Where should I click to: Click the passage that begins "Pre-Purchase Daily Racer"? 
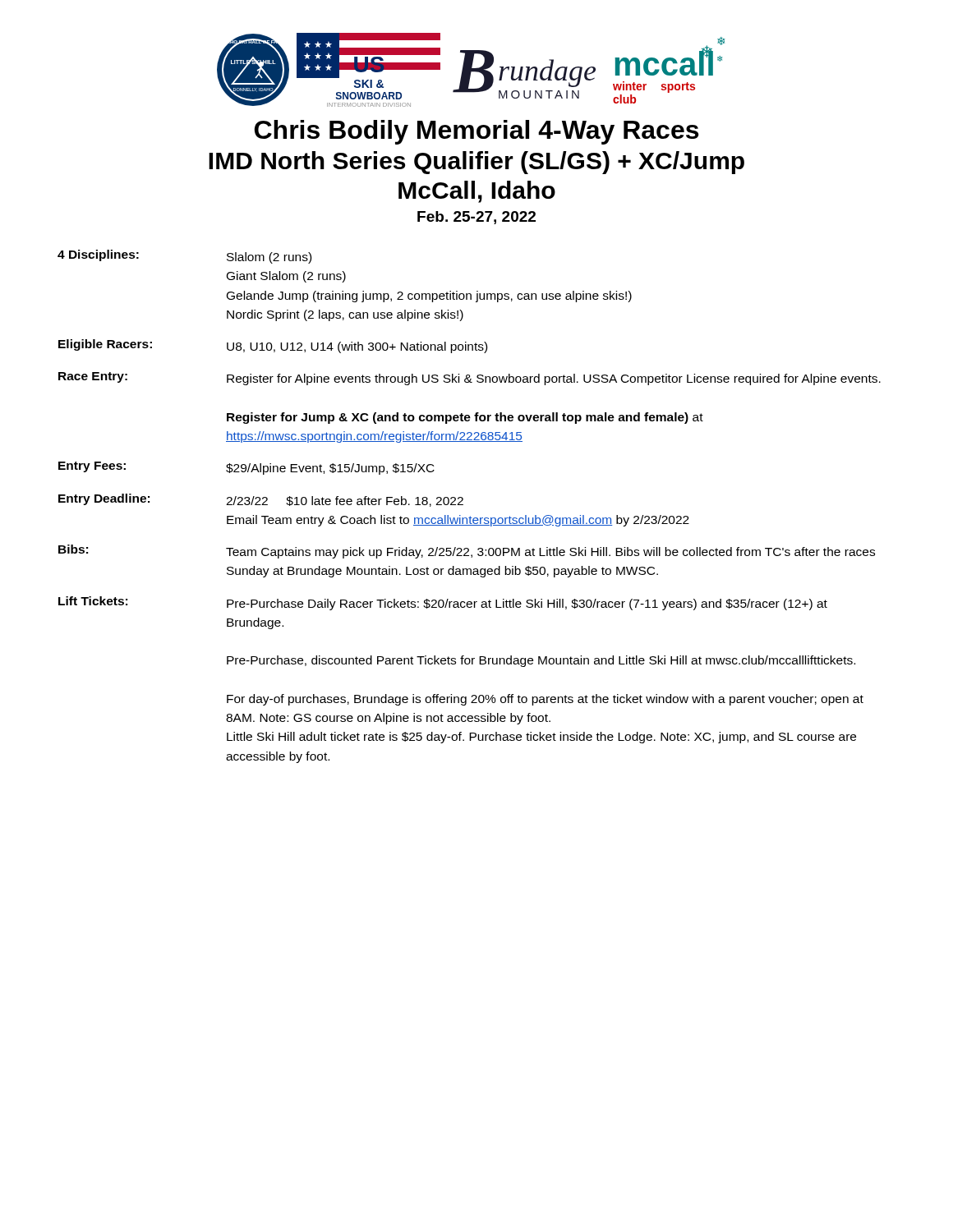tap(527, 605)
